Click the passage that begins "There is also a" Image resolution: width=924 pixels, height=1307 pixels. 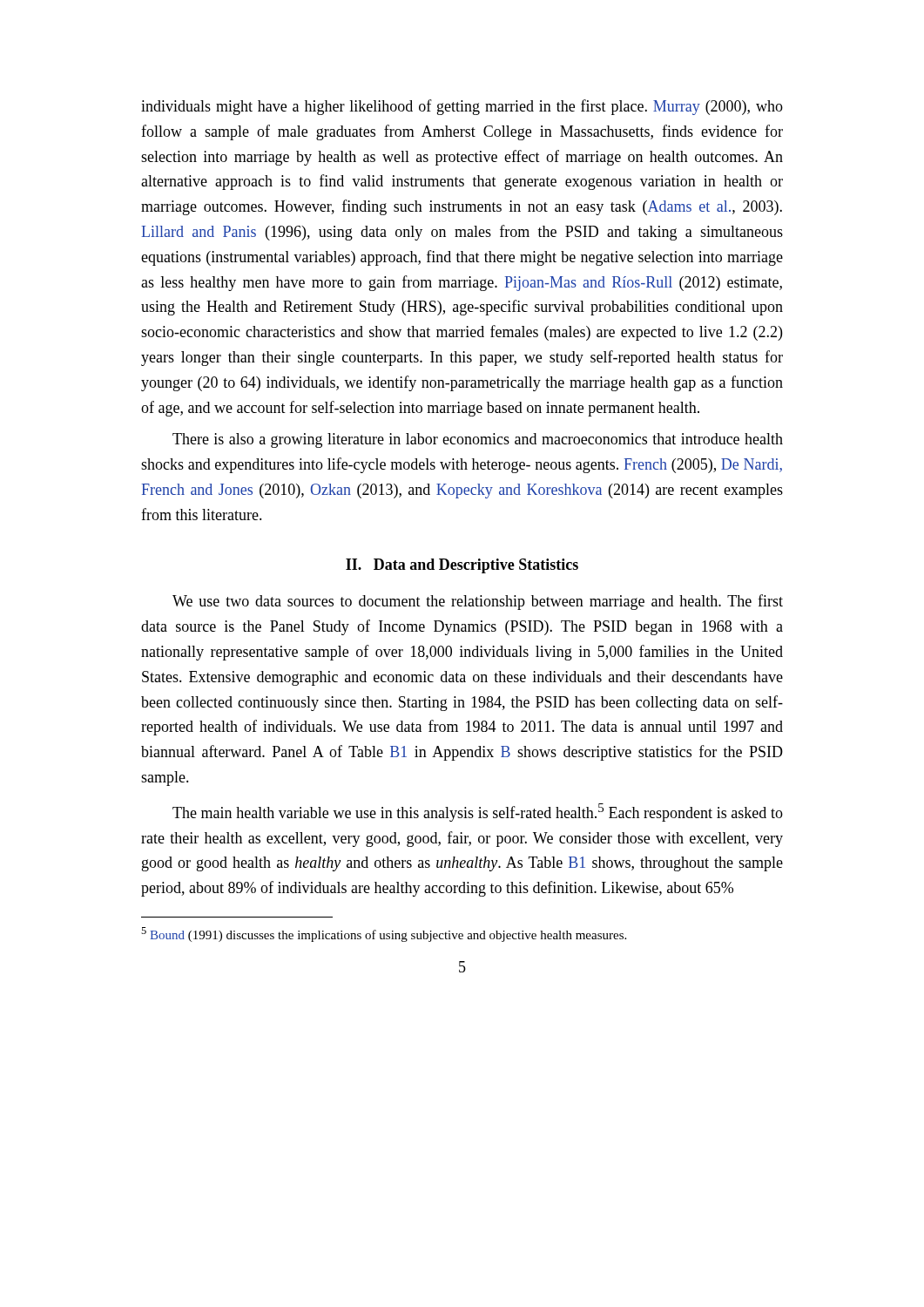[462, 477]
